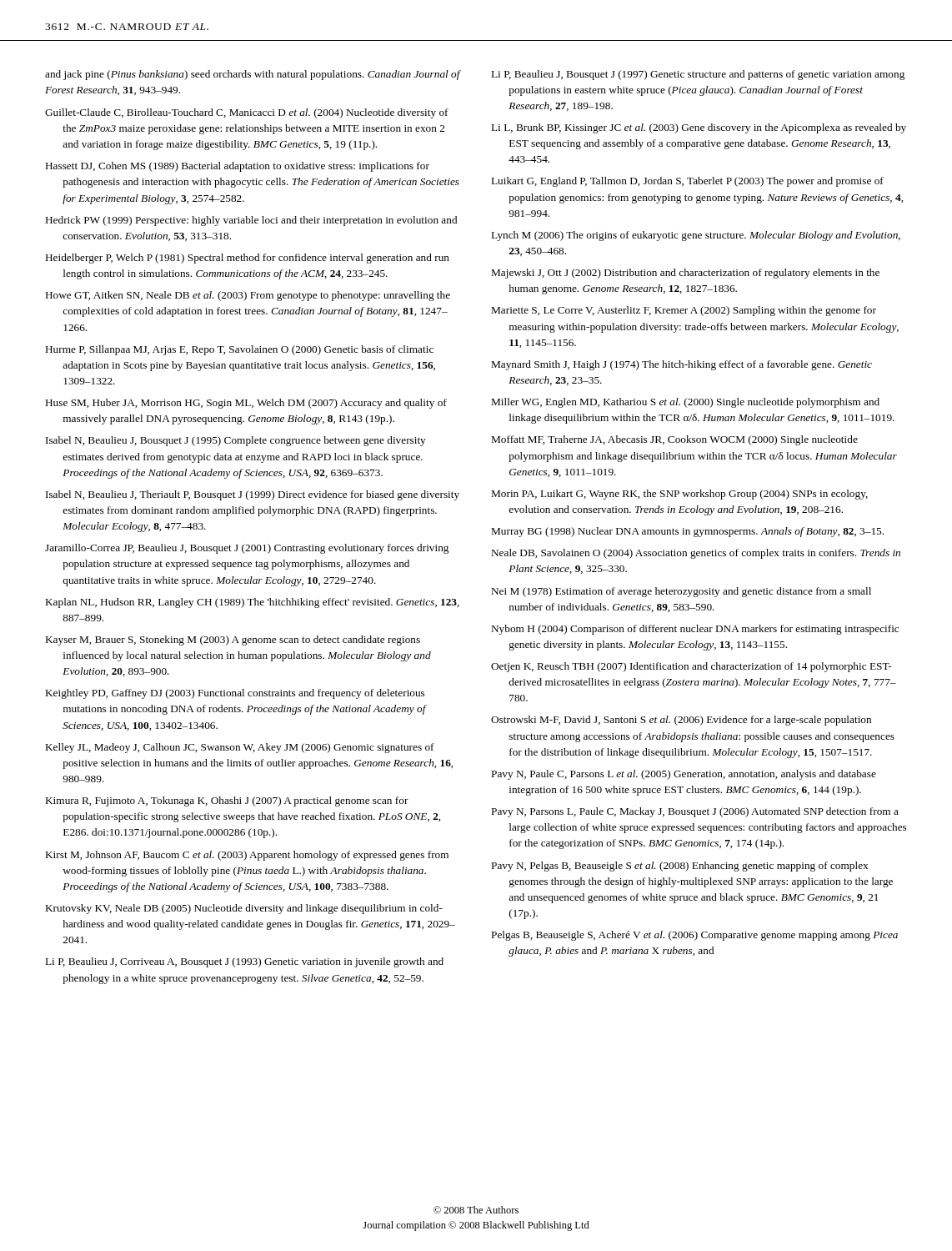Screen dimensions: 1251x952
Task: Select the text starting "Pavy N, Parsons L,"
Action: click(x=699, y=827)
